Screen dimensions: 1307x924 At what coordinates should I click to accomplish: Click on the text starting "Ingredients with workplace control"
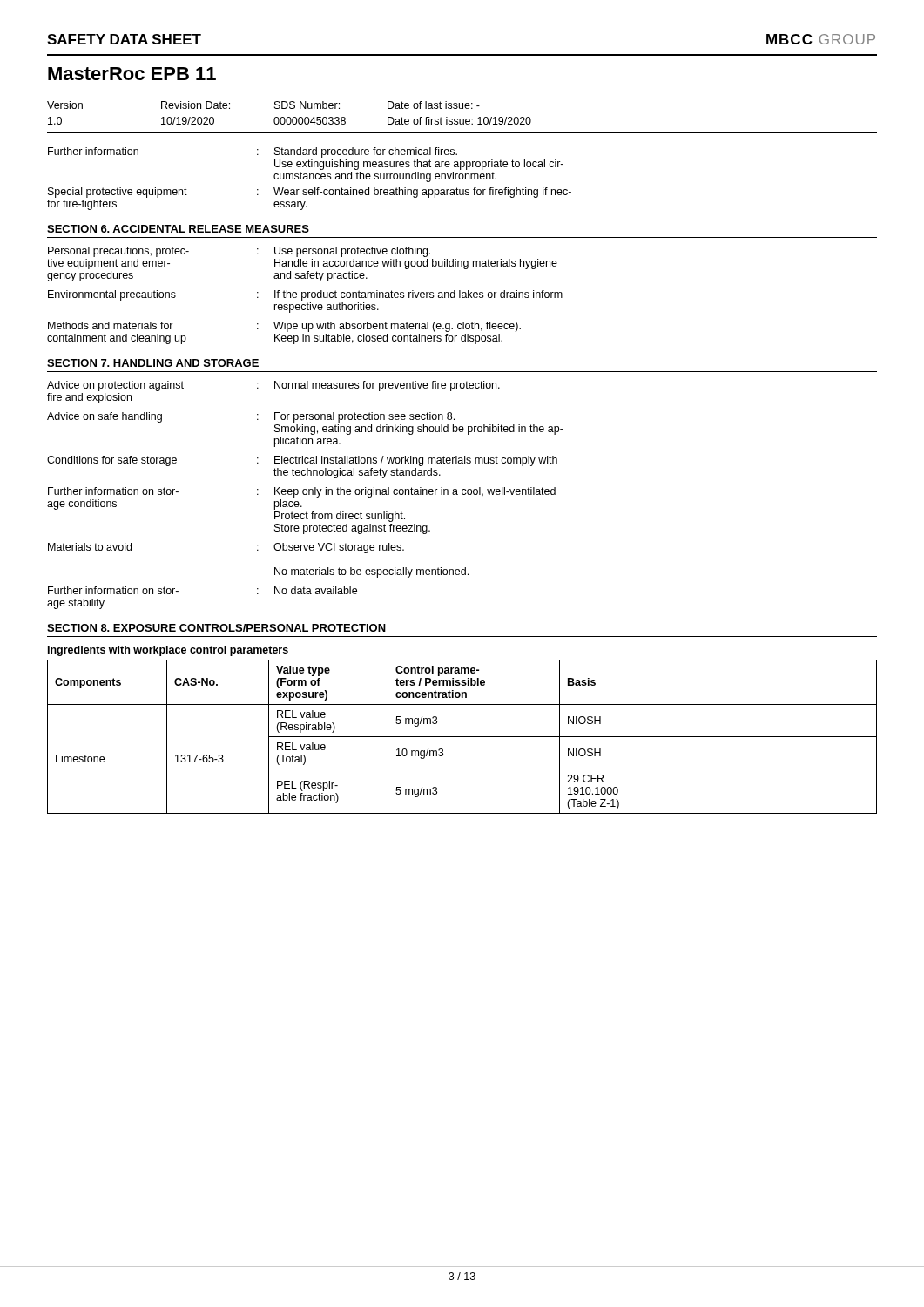(x=168, y=650)
